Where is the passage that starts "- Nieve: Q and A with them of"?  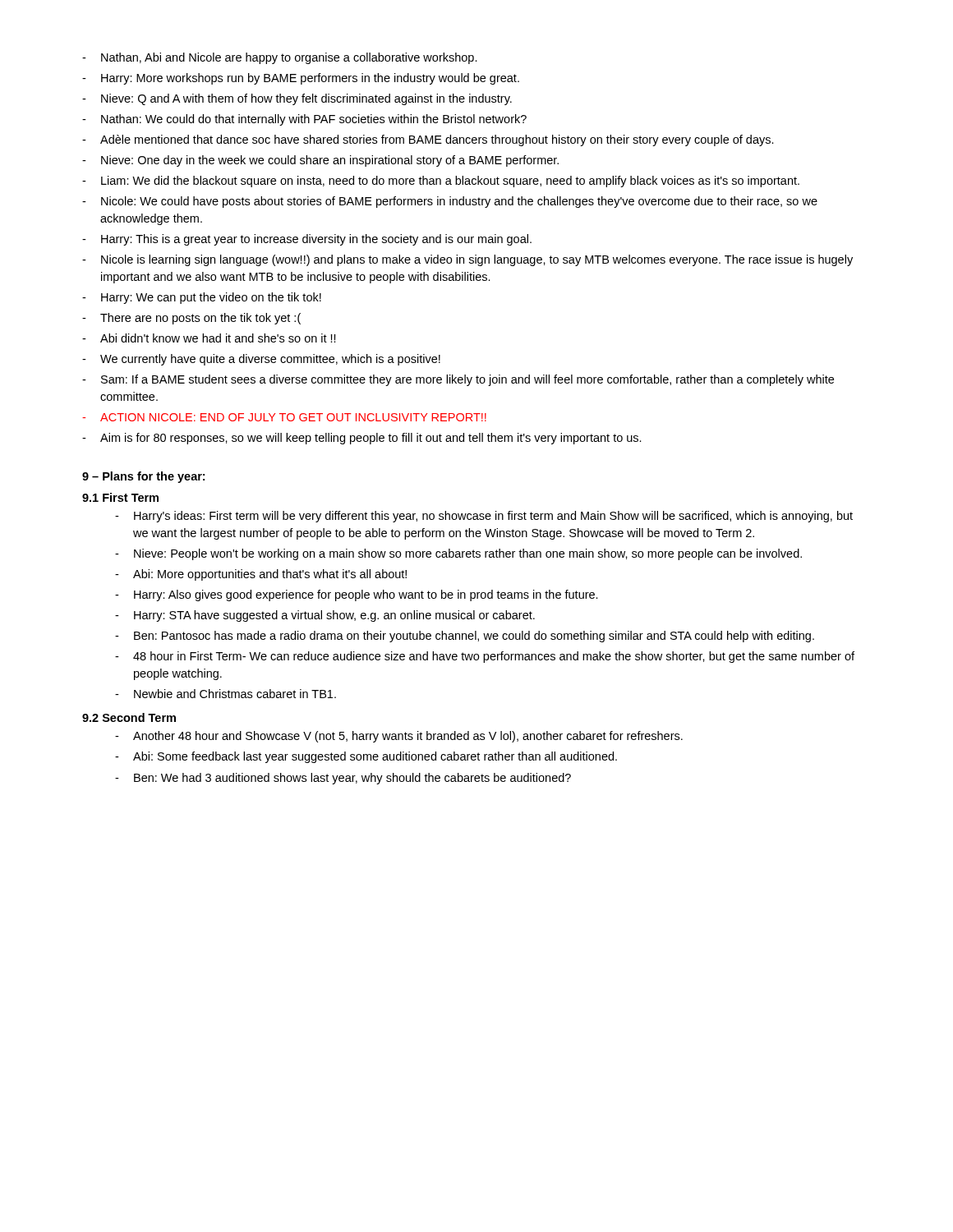pos(476,99)
